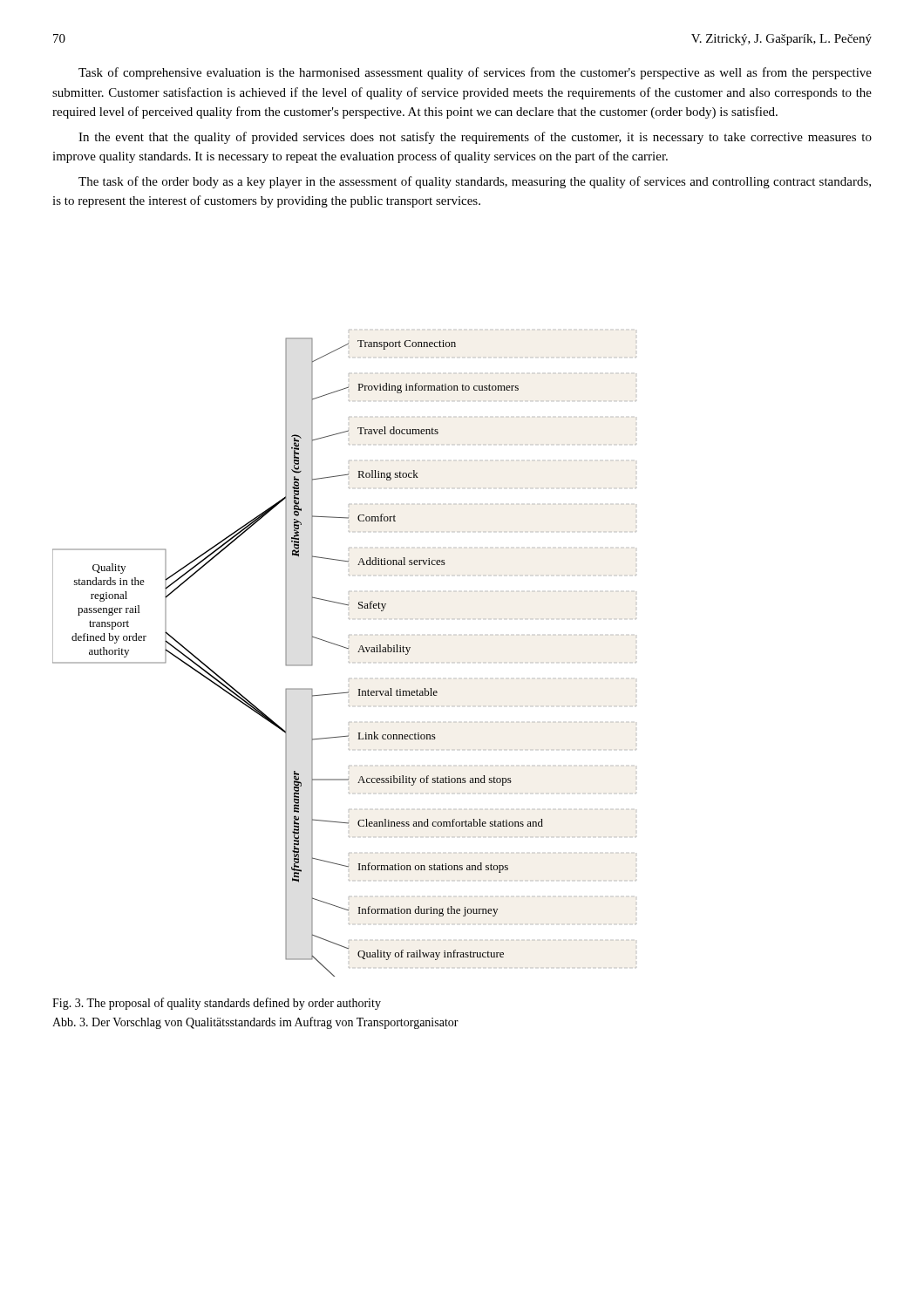Navigate to the text starting "Fig. 3. The proposal of quality"
This screenshot has width=924, height=1308.
click(255, 1013)
